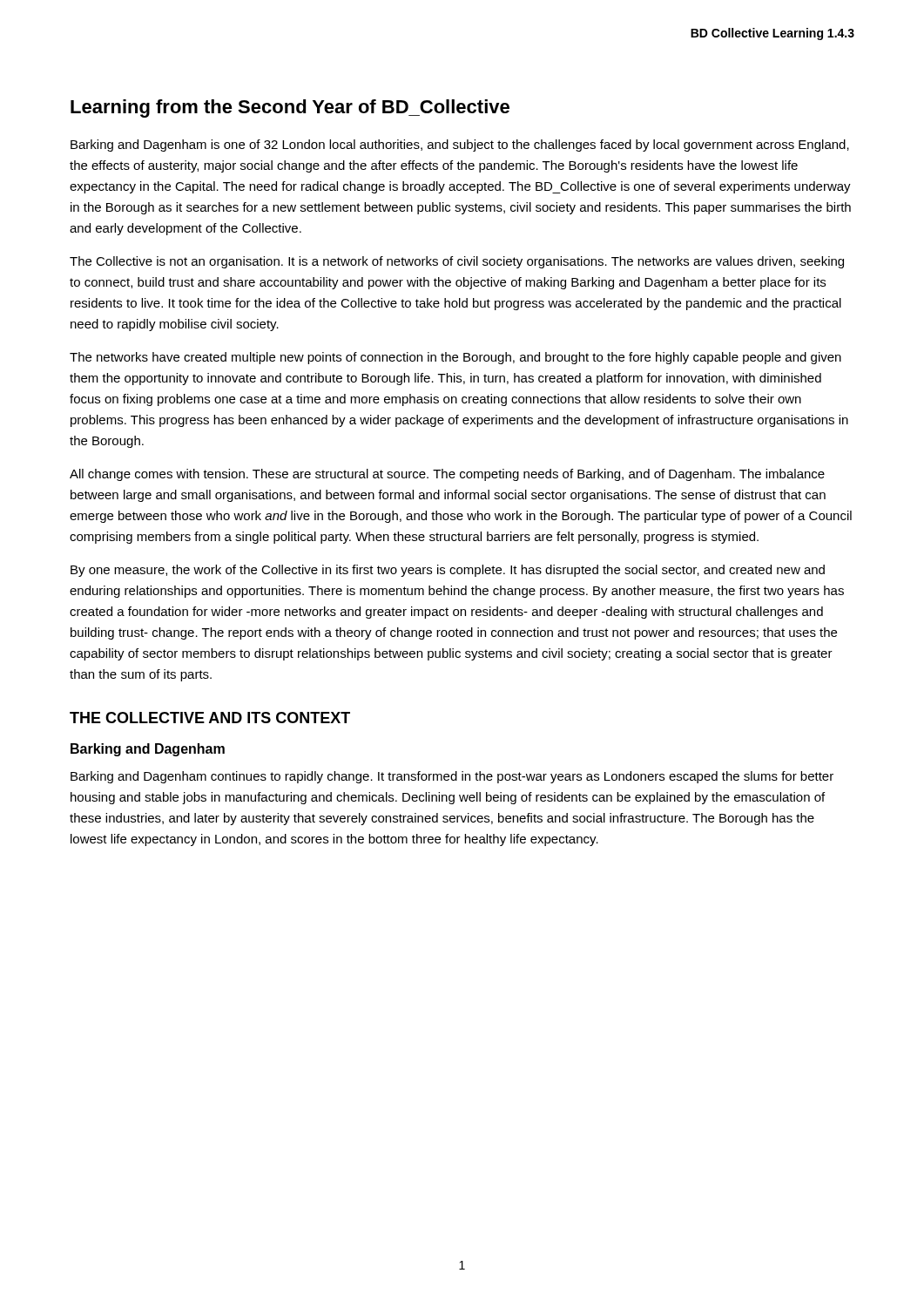Point to "THE COLLECTIVE AND ITS CONTEXT"
Screen dimensions: 1307x924
point(210,718)
